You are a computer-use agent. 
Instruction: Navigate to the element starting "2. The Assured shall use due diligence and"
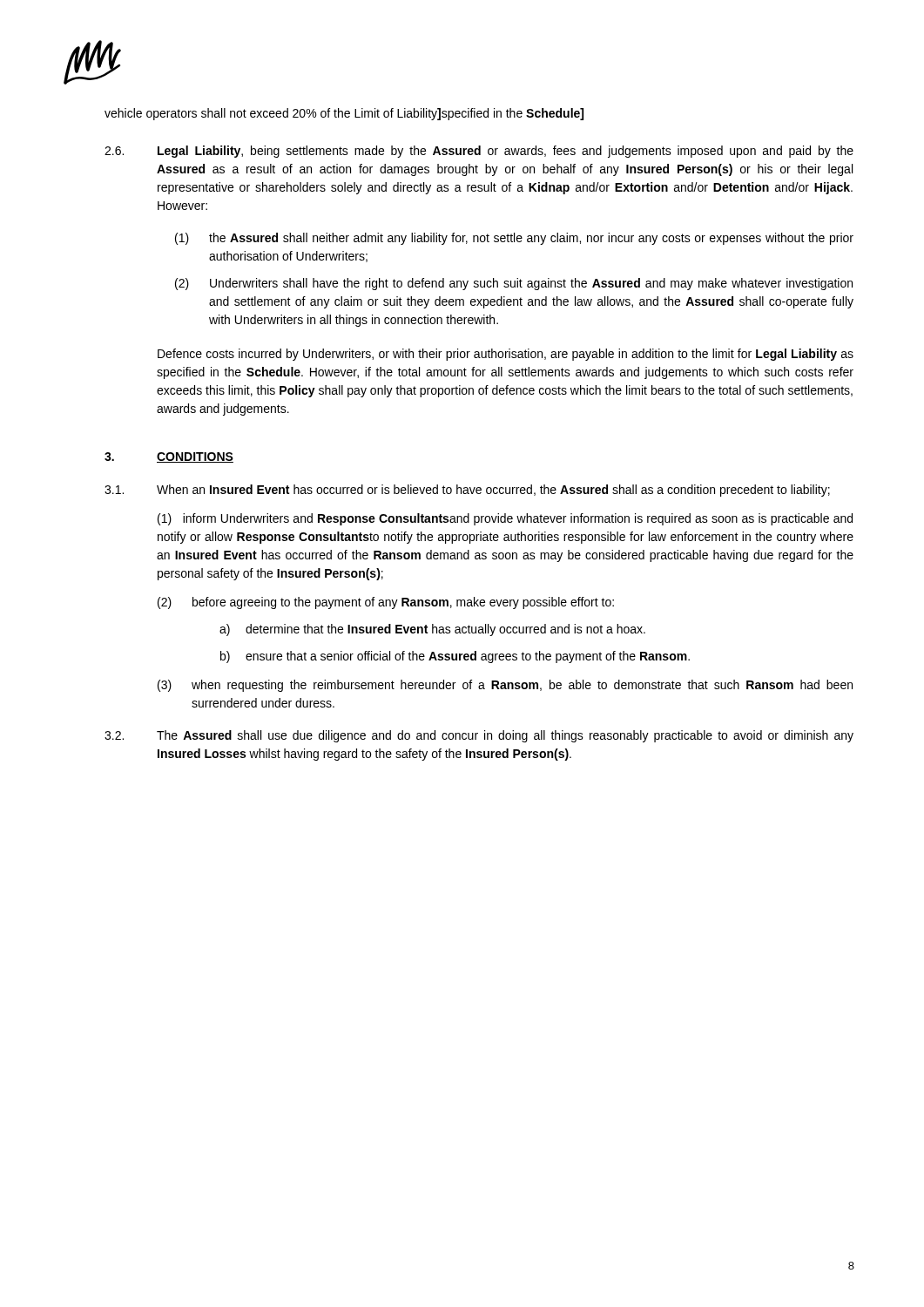coord(479,745)
